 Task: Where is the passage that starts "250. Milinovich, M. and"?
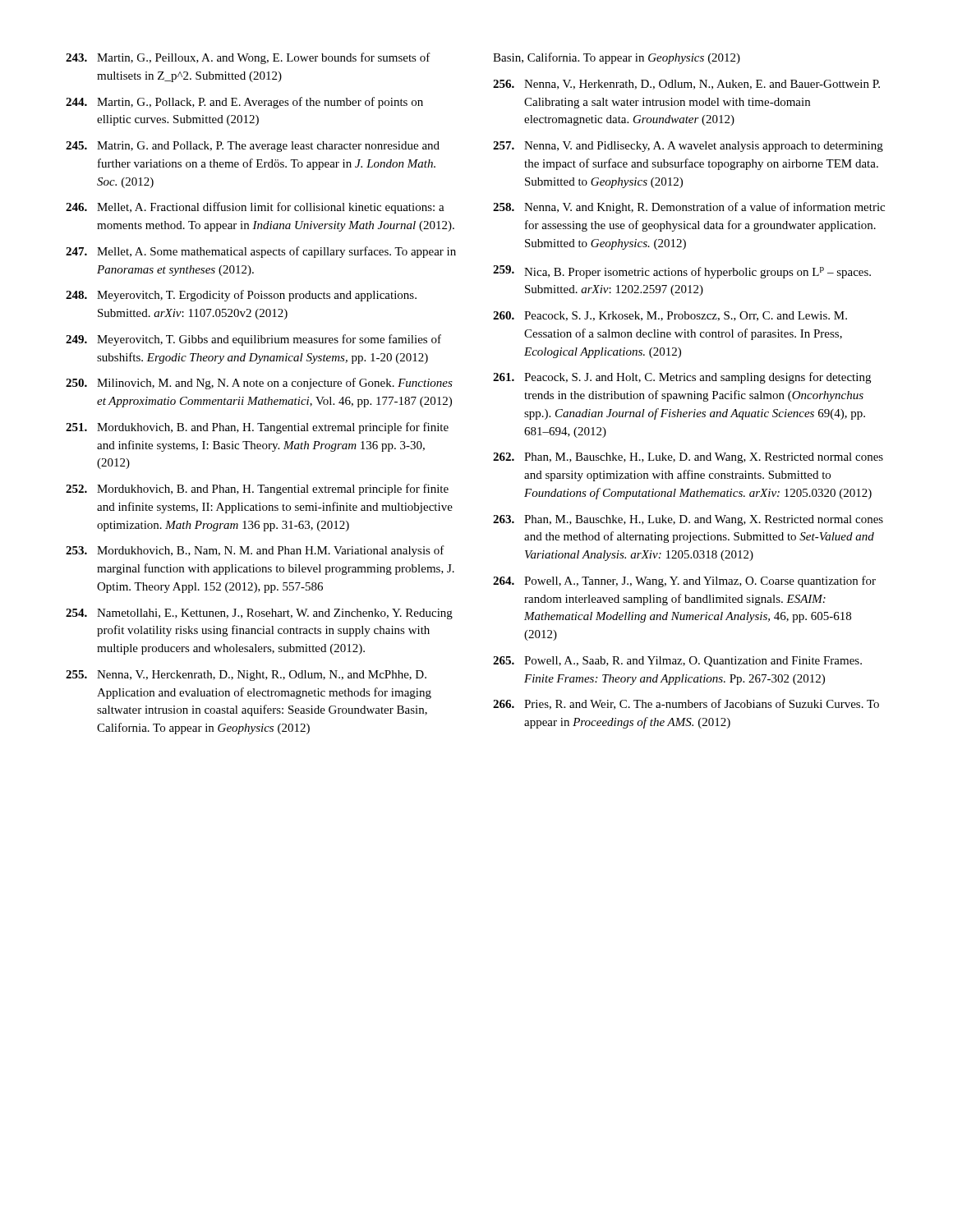tap(263, 393)
